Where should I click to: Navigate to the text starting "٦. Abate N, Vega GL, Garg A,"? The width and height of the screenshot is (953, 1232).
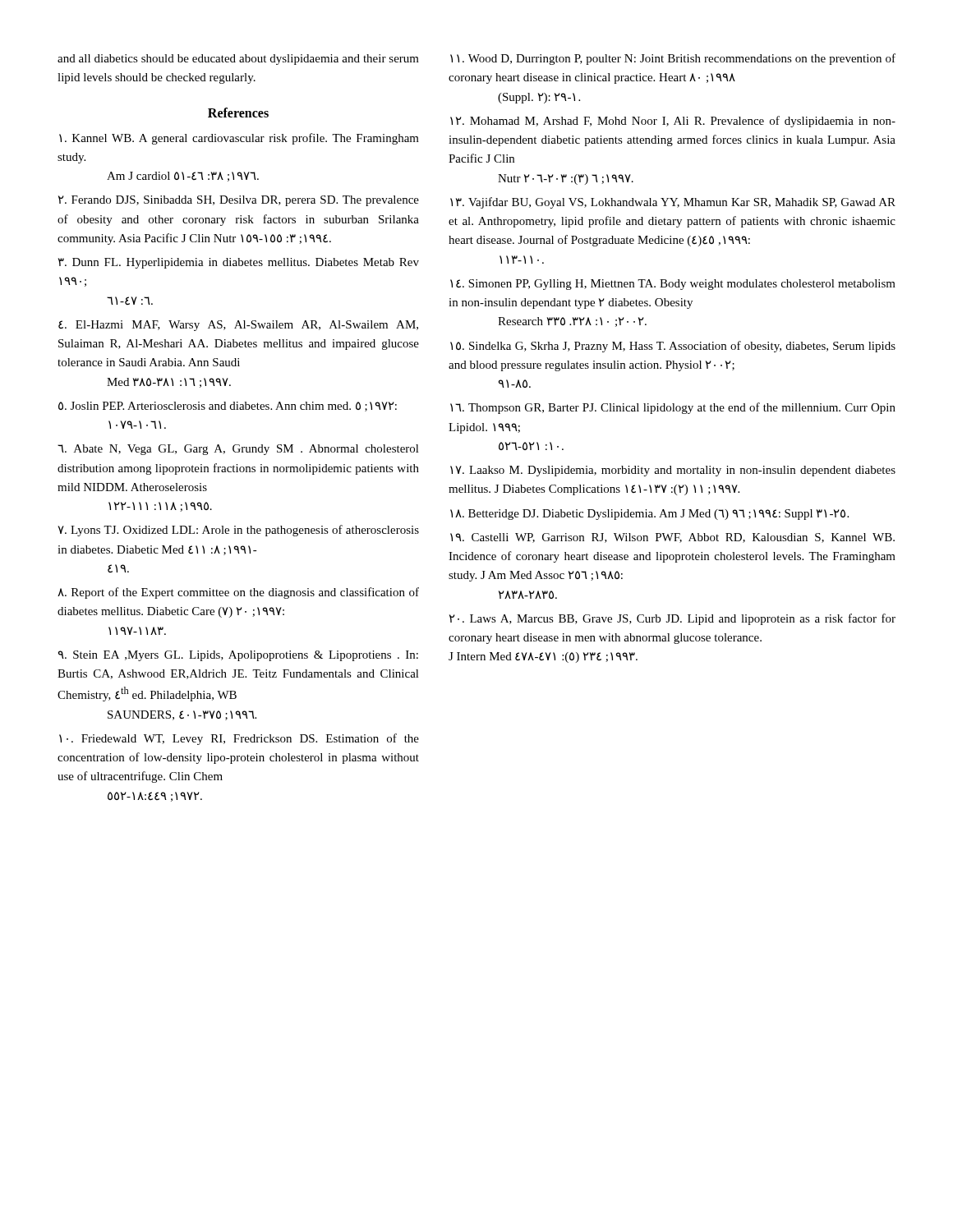pyautogui.click(x=238, y=477)
